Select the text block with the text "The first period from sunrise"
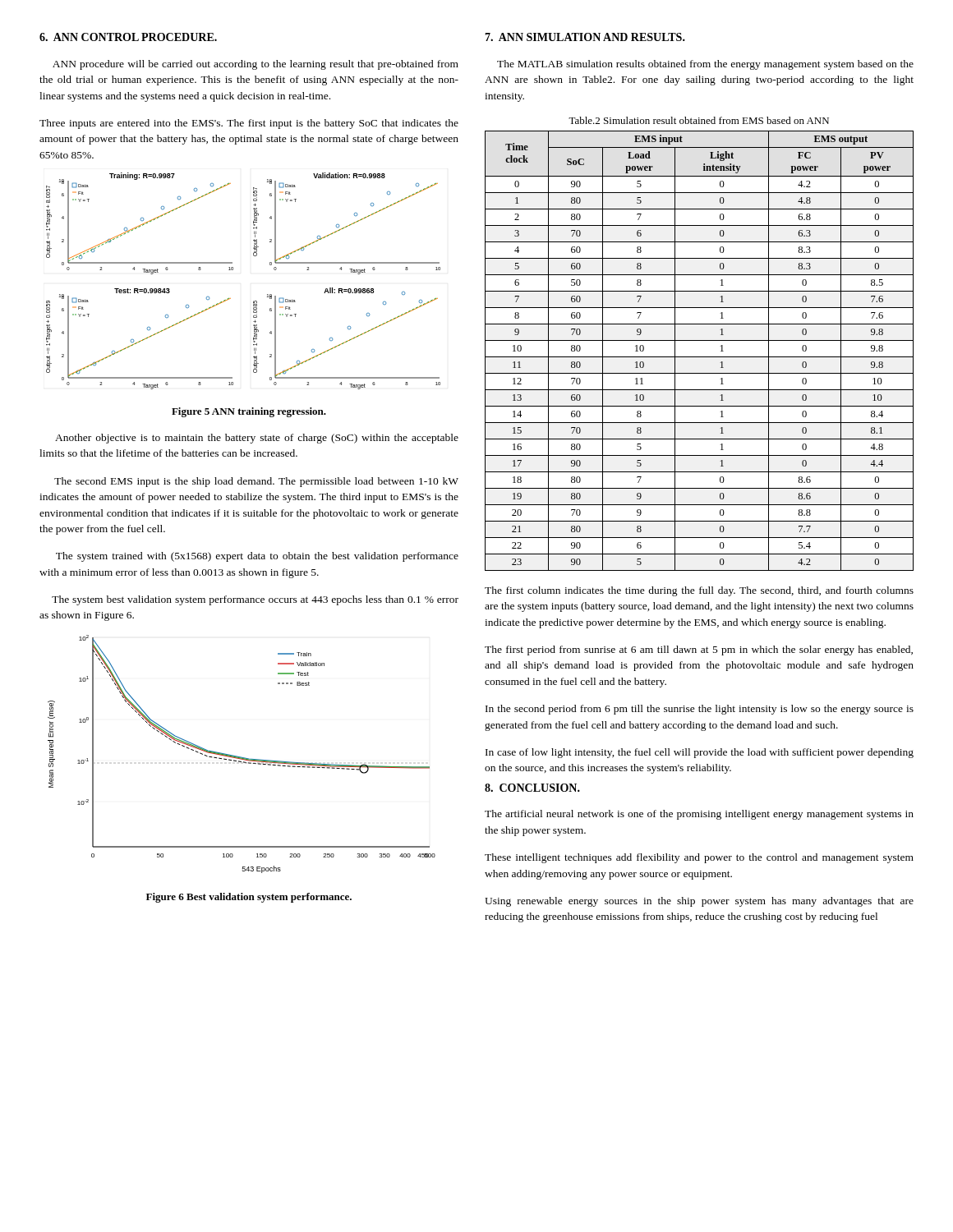Viewport: 953px width, 1232px height. coord(699,665)
